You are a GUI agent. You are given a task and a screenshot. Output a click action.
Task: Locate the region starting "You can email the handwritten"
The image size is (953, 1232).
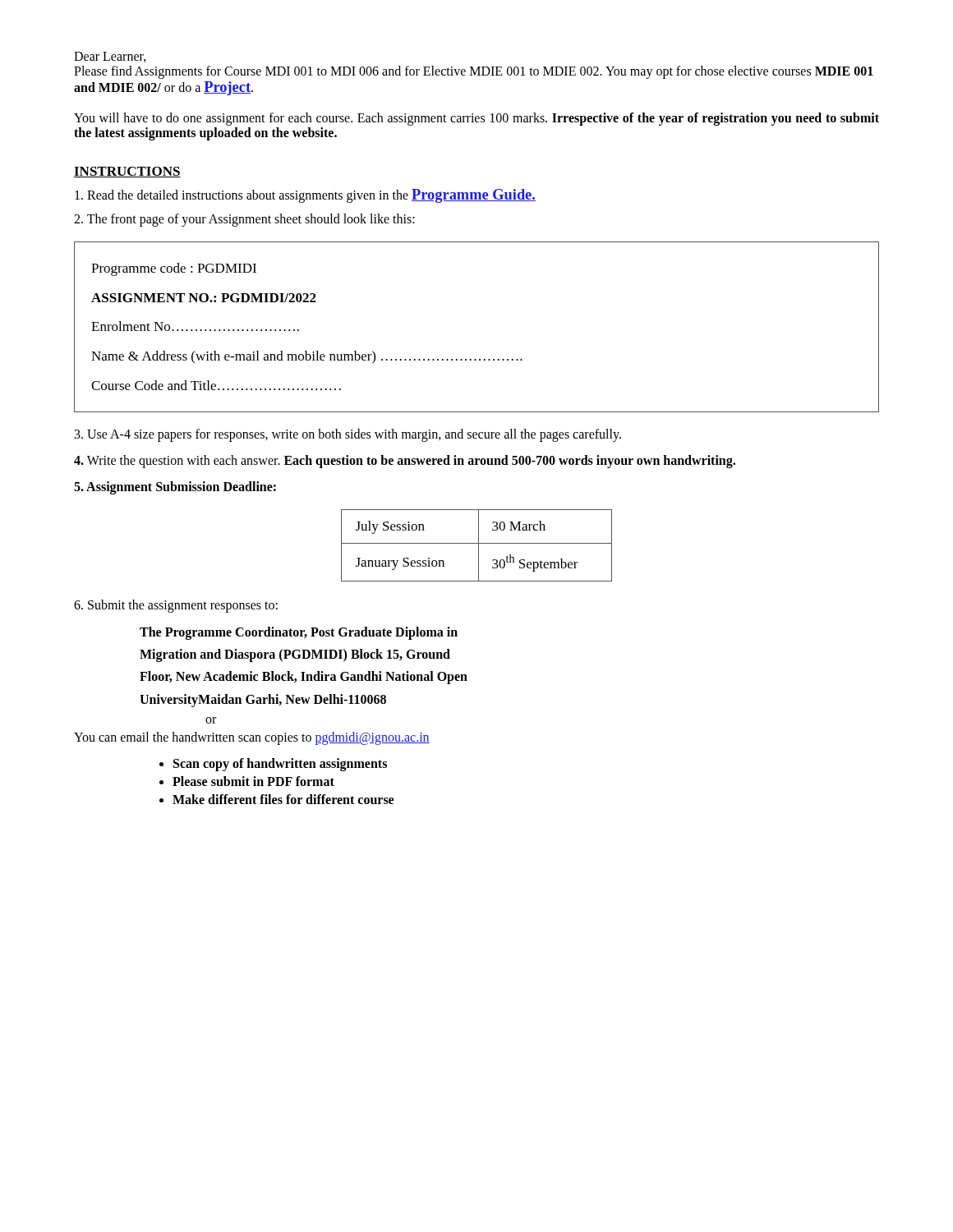point(252,737)
